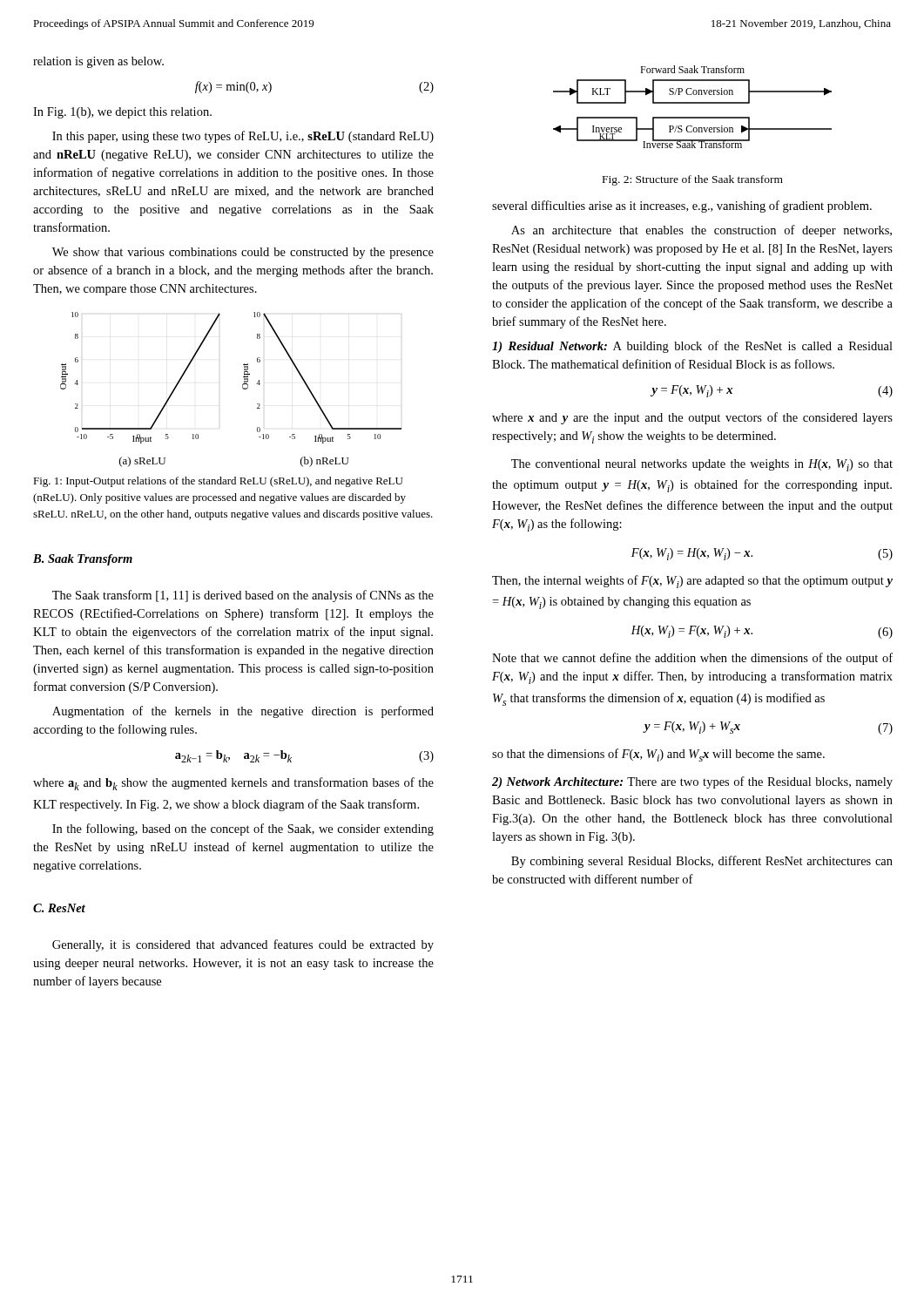Screen dimensions: 1307x924
Task: Locate the passage starting "In this paper, using these two types of"
Action: coord(233,182)
